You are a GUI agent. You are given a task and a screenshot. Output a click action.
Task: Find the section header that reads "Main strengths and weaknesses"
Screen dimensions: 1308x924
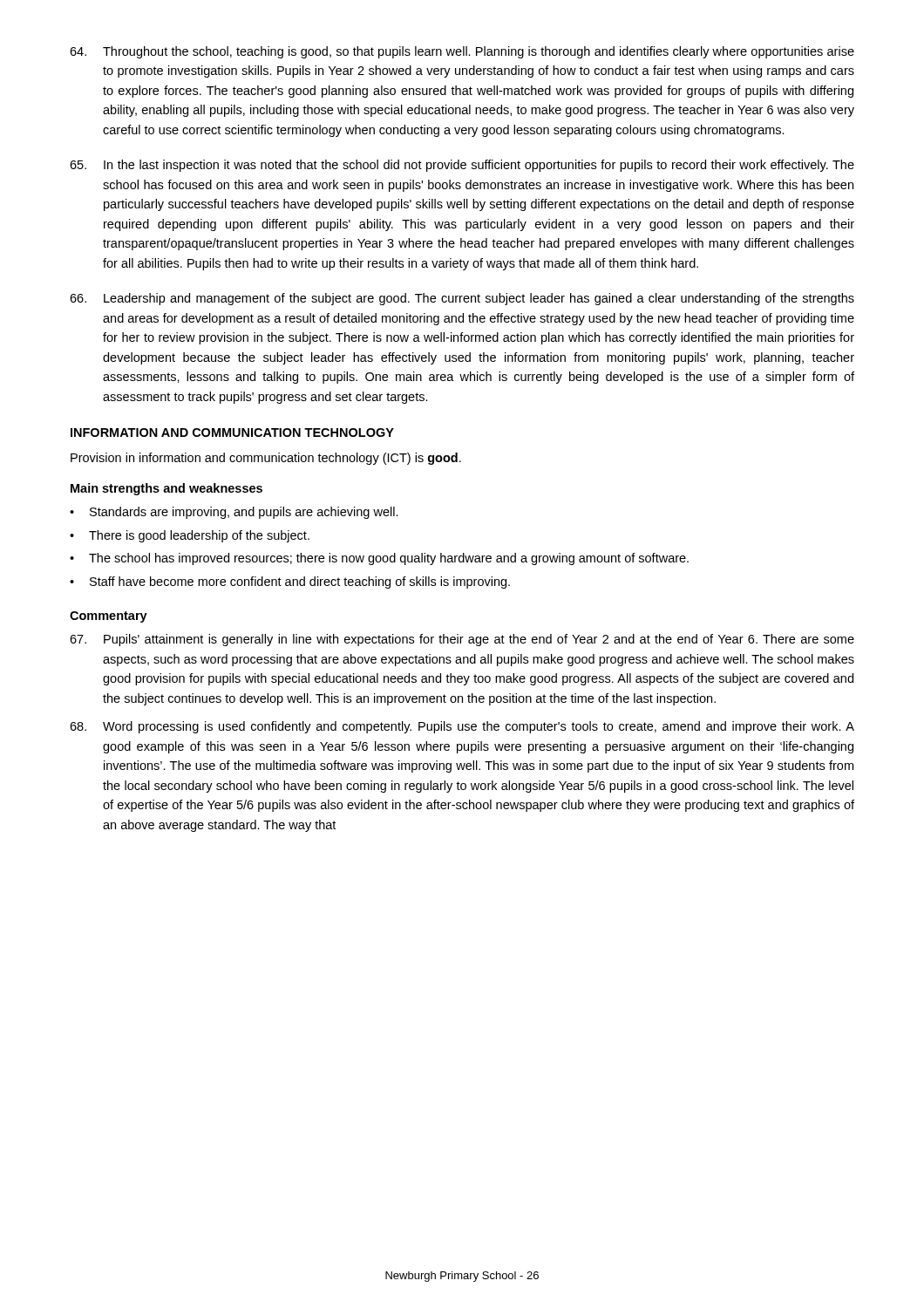click(166, 489)
